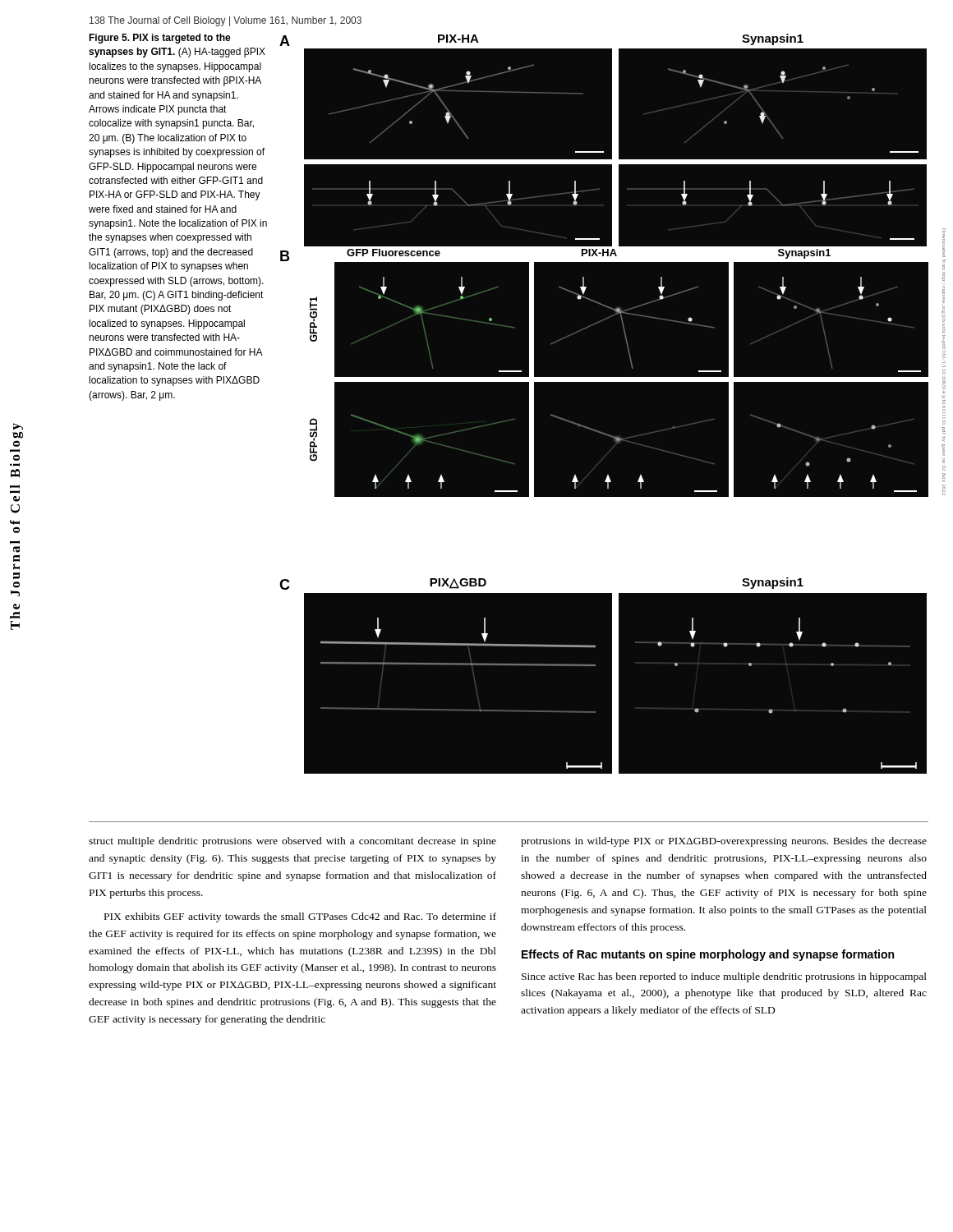
Task: Locate the text block that reads "struct multiple dendritic"
Action: (292, 931)
